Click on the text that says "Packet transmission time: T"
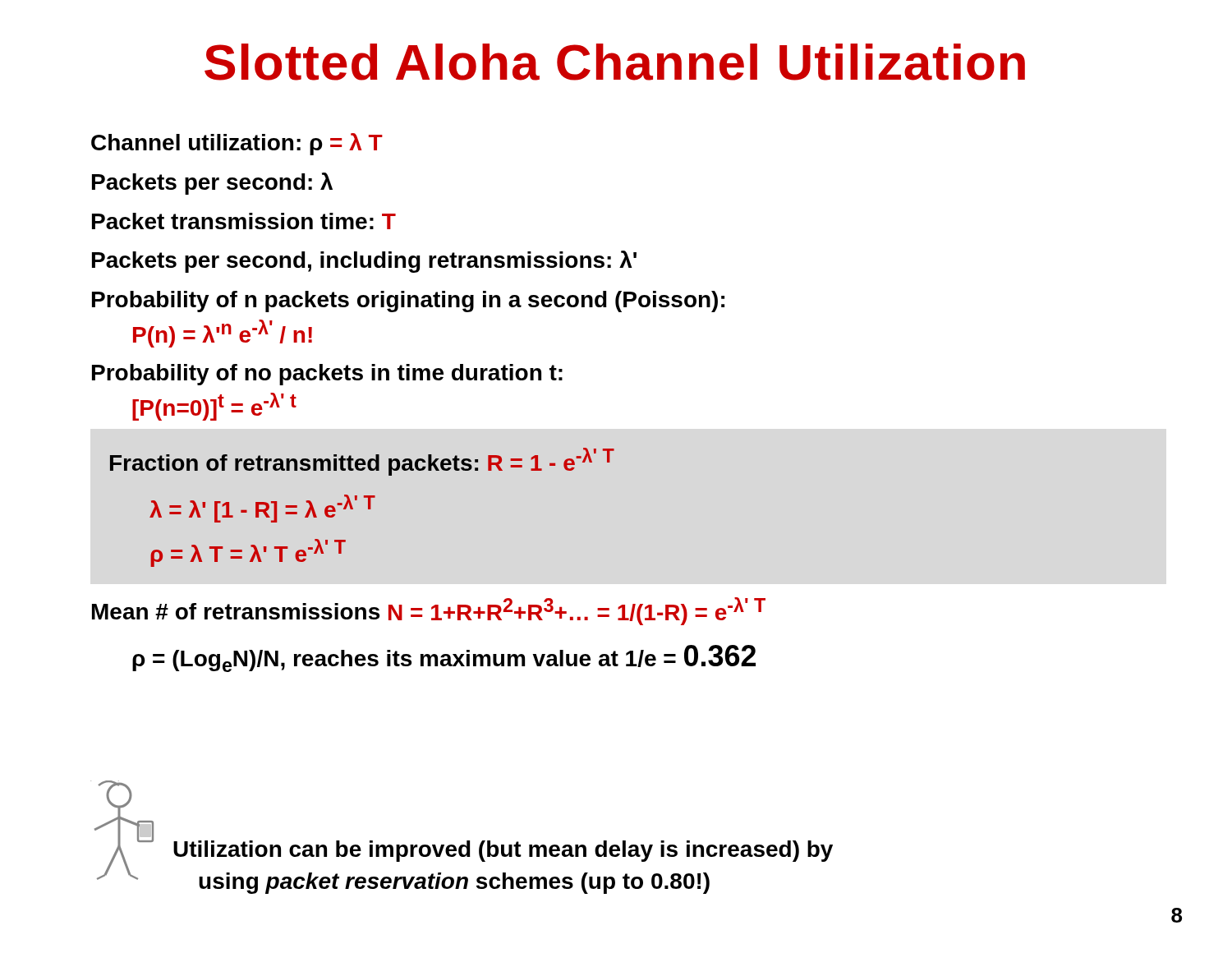 (243, 221)
